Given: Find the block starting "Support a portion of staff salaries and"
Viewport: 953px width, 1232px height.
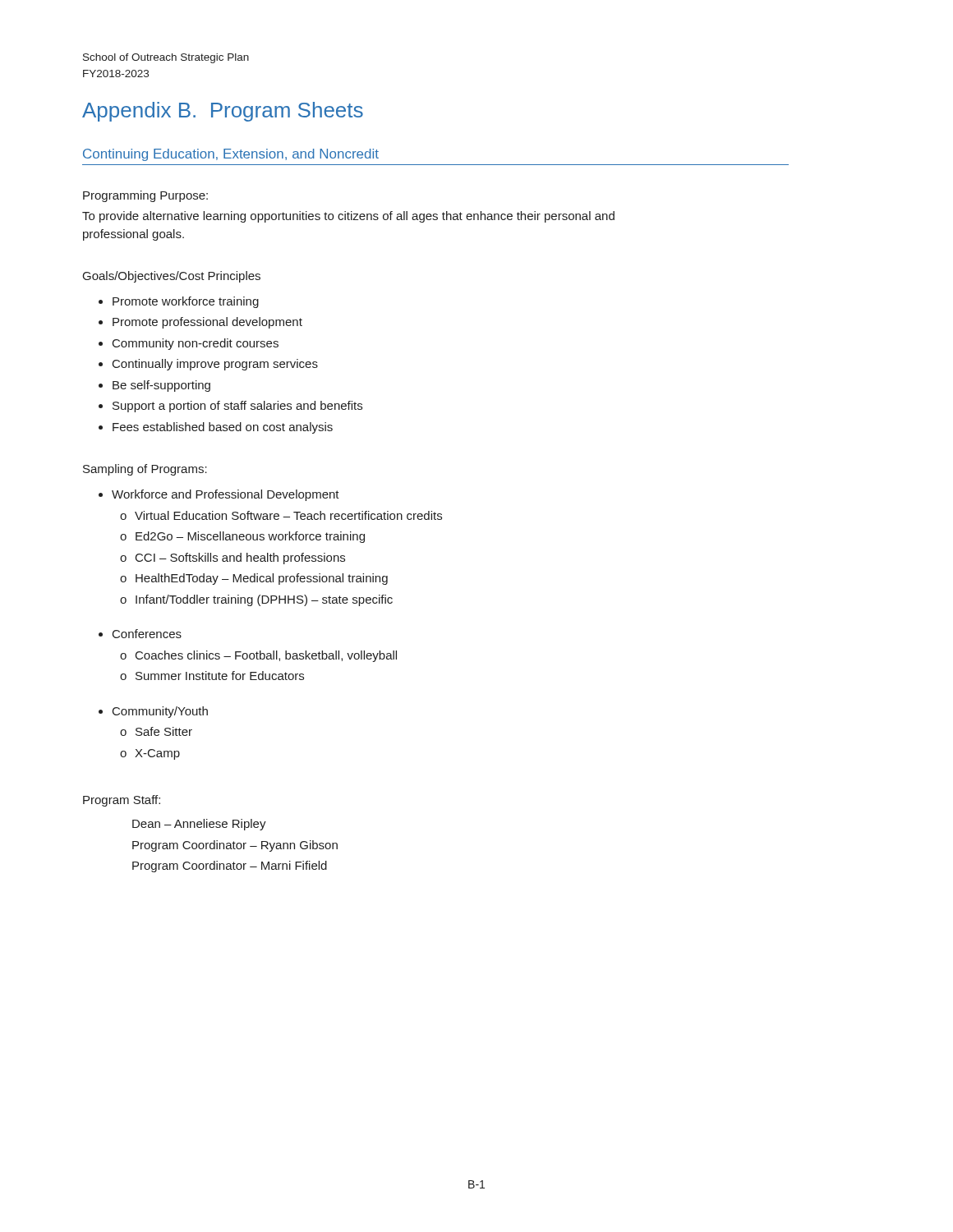Looking at the screenshot, I should point(237,405).
